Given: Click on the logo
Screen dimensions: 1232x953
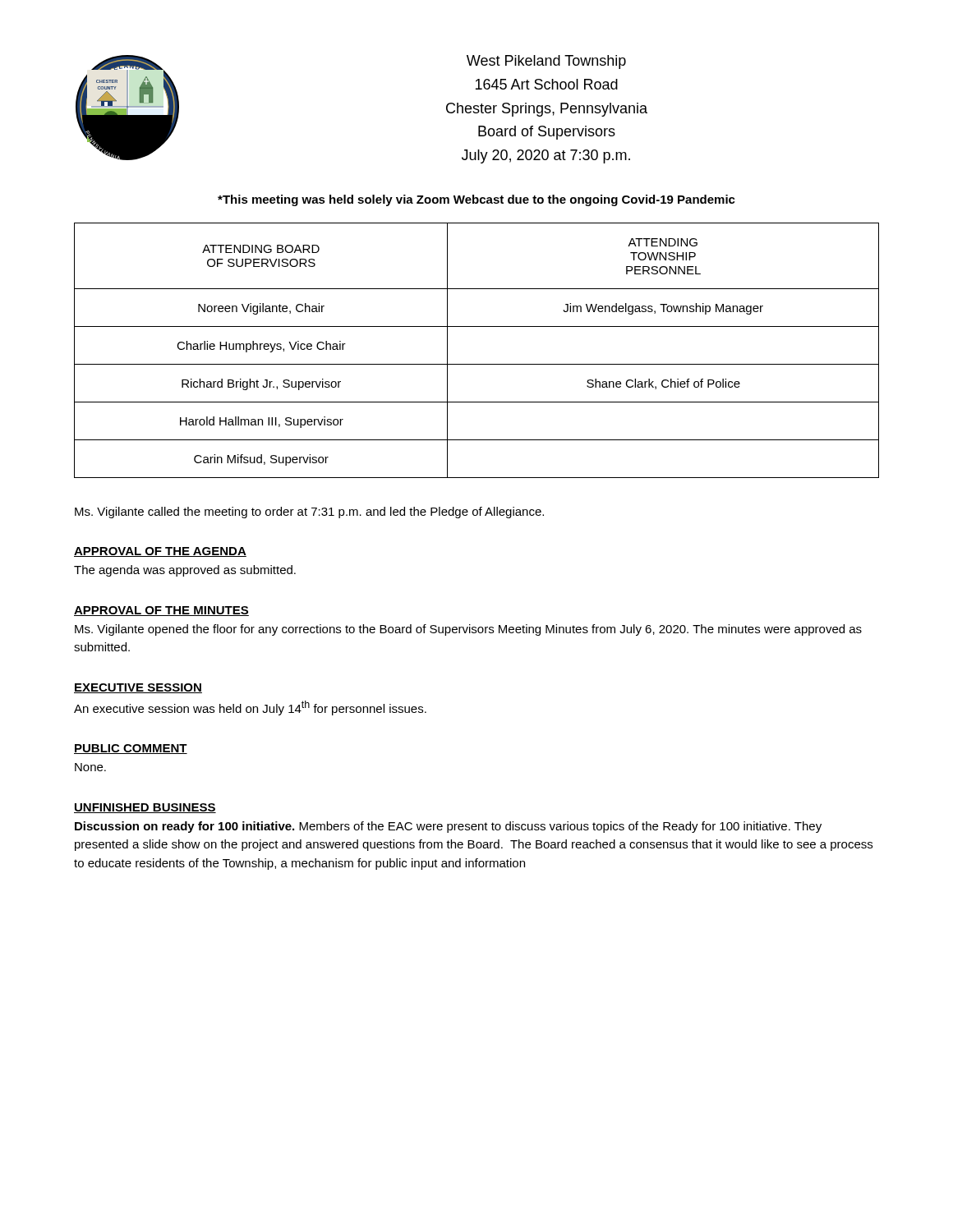Looking at the screenshot, I should 131,108.
